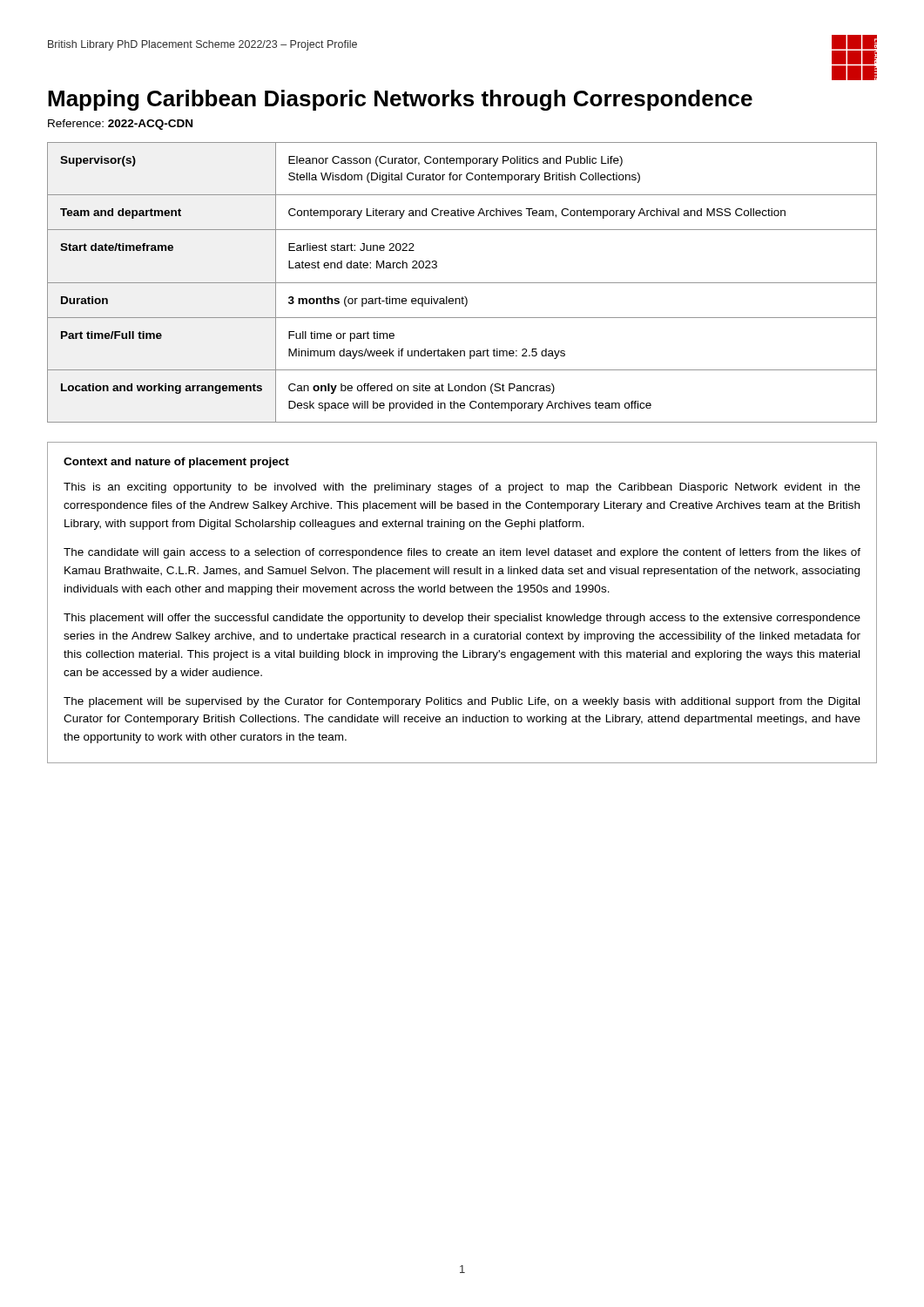The image size is (924, 1307).
Task: Locate the text containing "Reference: 2022-ACQ-CDN"
Action: tap(120, 123)
